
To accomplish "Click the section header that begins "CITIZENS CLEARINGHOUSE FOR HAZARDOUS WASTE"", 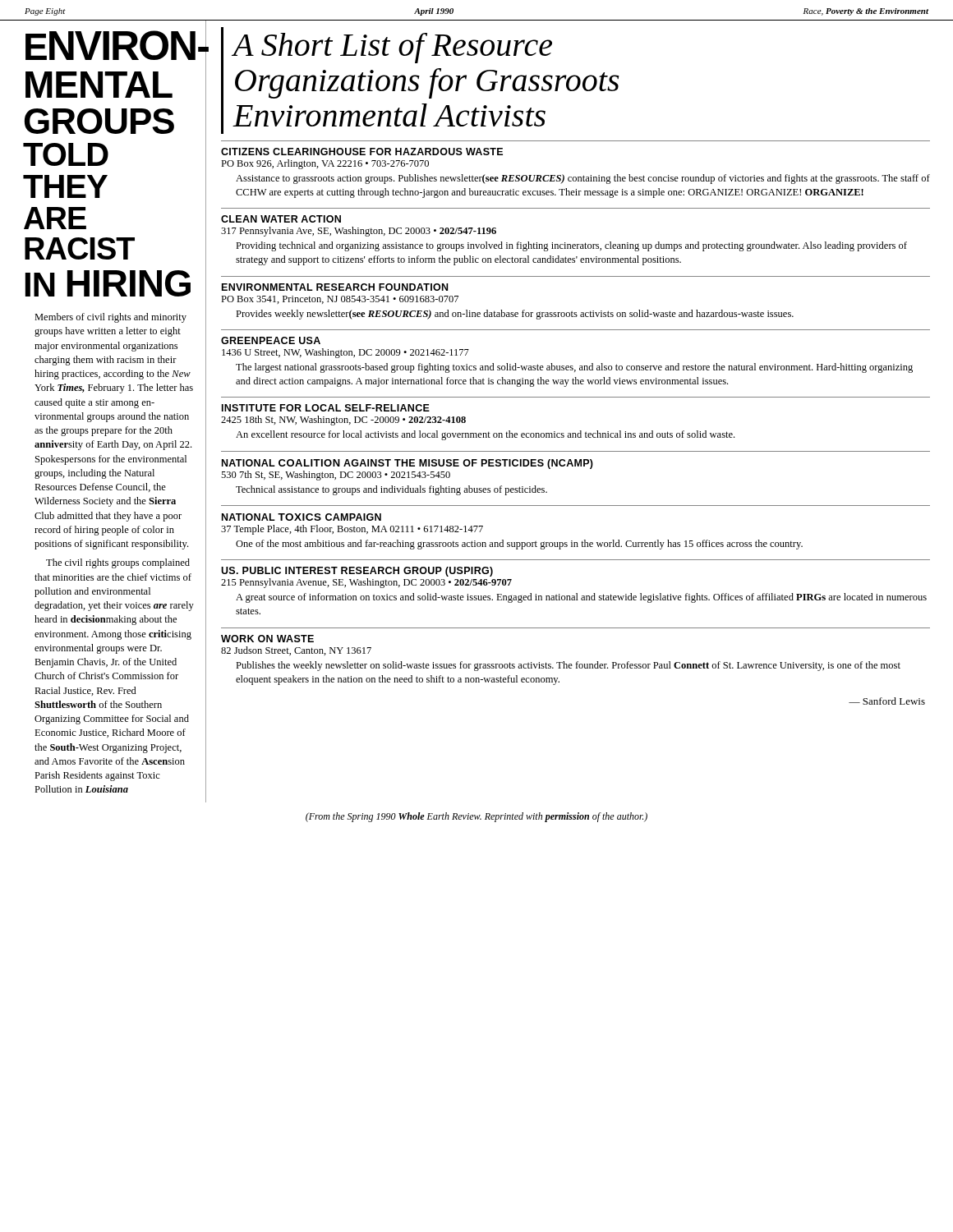I will [576, 173].
